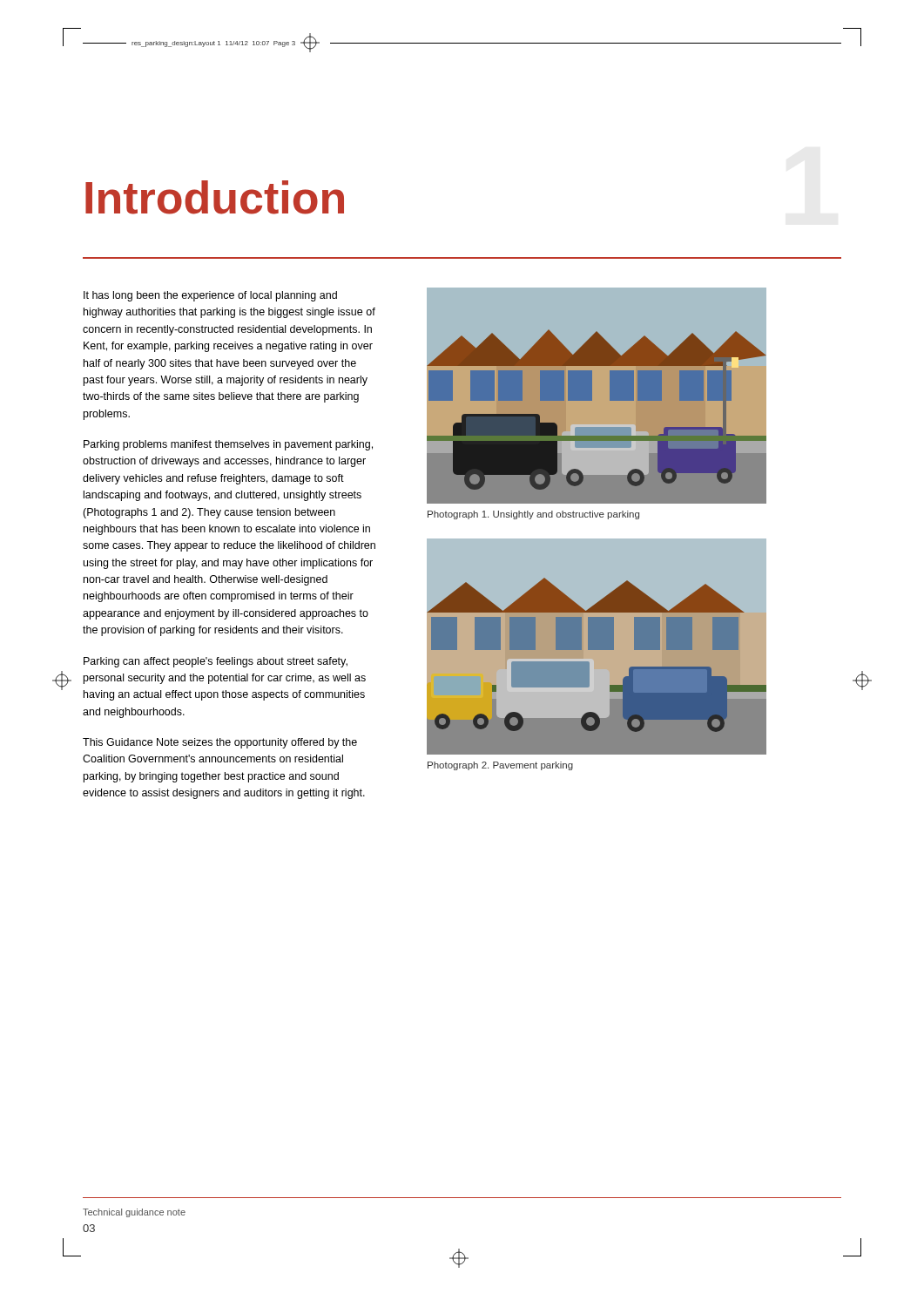Navigate to the passage starting "This Guidance Note seizes the opportunity"
The width and height of the screenshot is (924, 1307).
click(x=231, y=768)
